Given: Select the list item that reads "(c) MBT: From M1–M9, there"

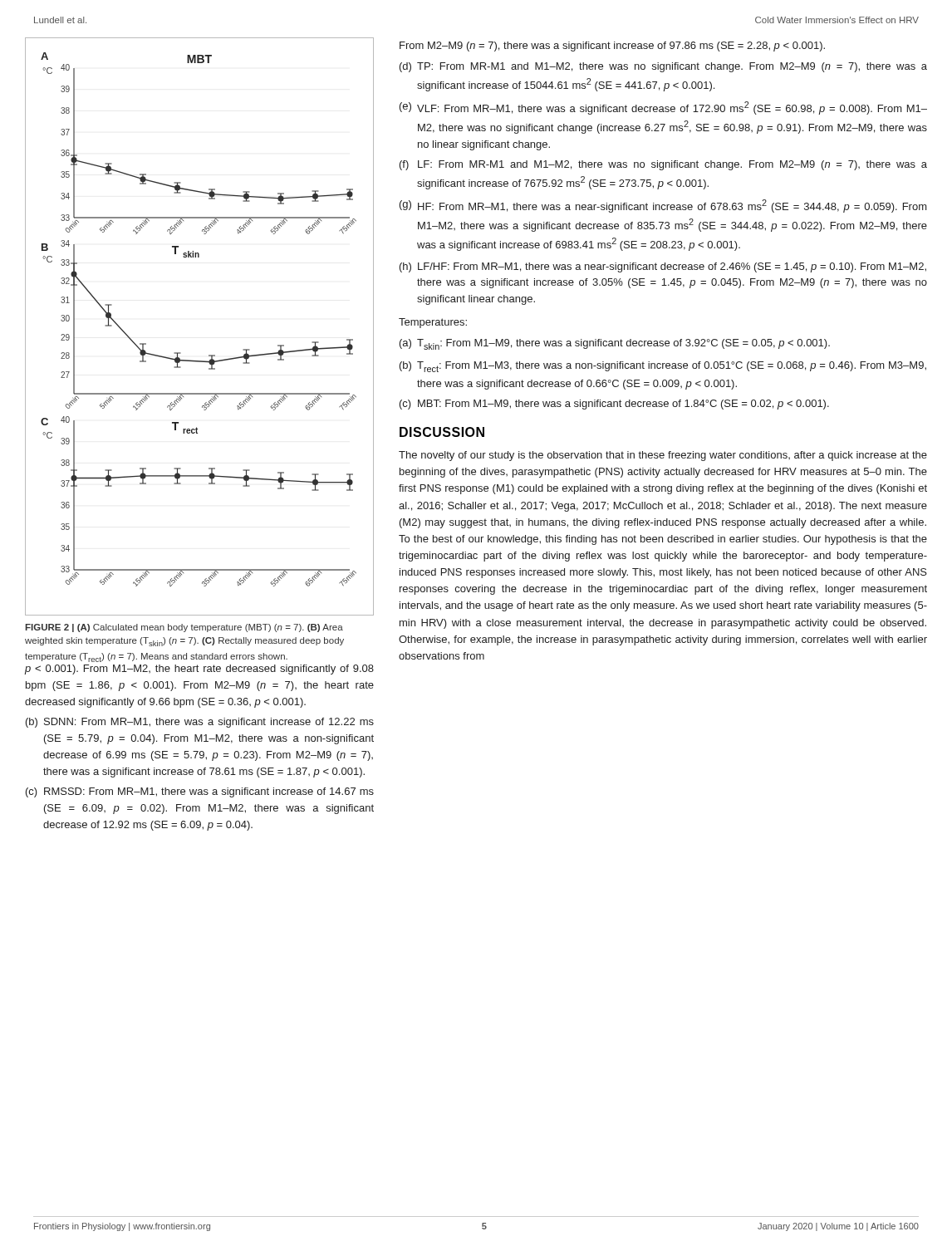Looking at the screenshot, I should [663, 404].
